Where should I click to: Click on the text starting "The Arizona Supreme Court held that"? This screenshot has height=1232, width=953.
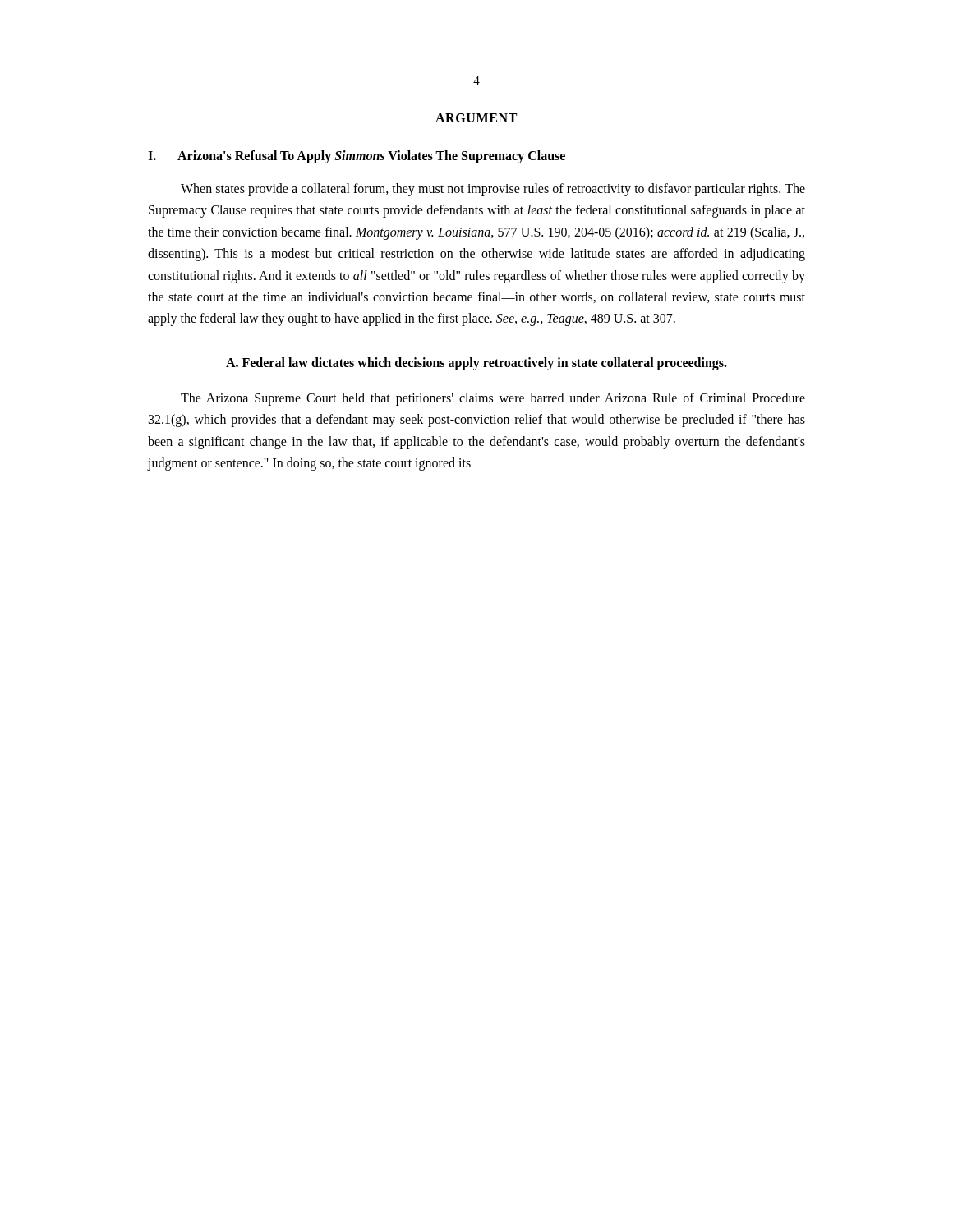click(x=476, y=430)
